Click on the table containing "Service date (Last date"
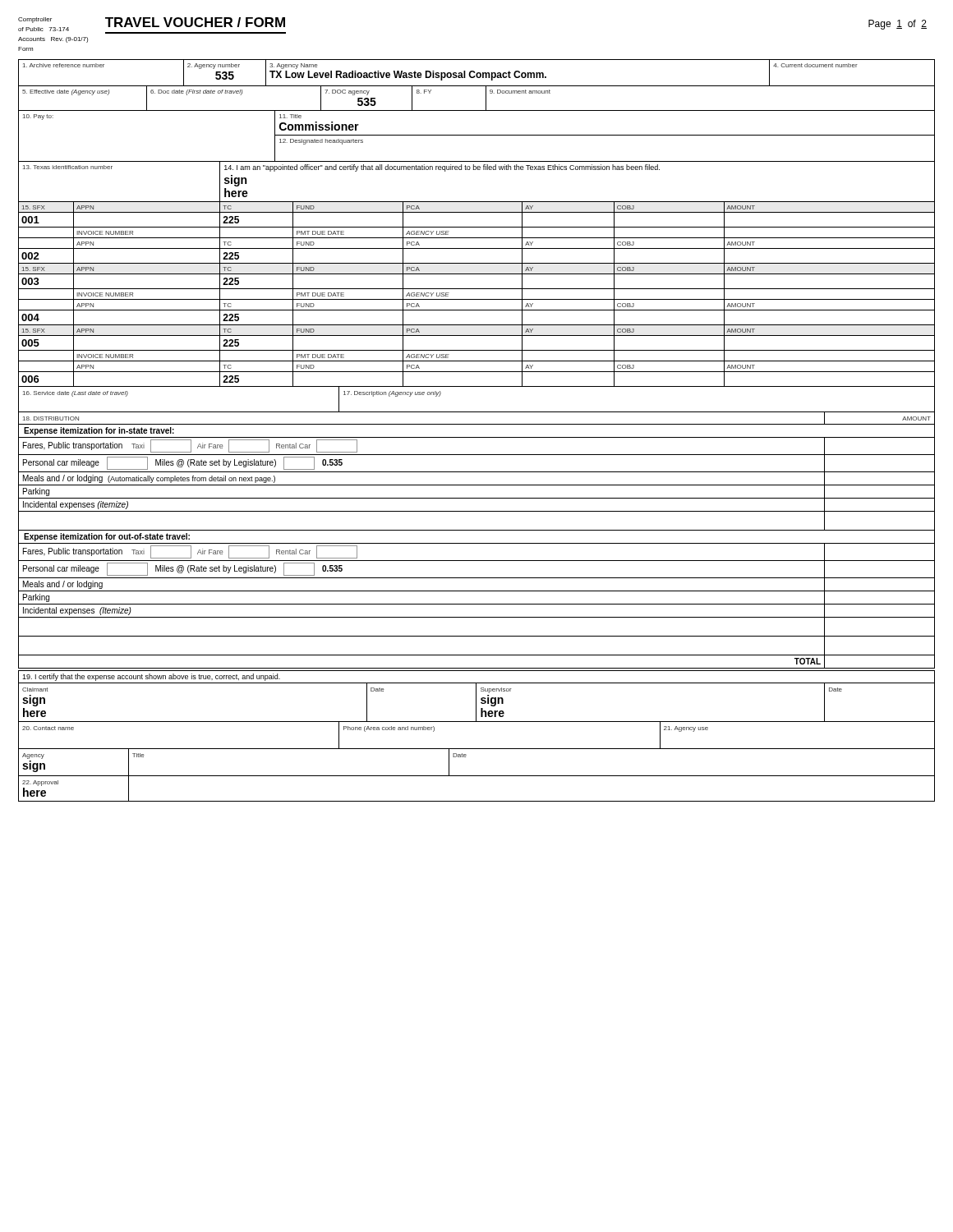This screenshot has height=1232, width=953. pyautogui.click(x=476, y=399)
